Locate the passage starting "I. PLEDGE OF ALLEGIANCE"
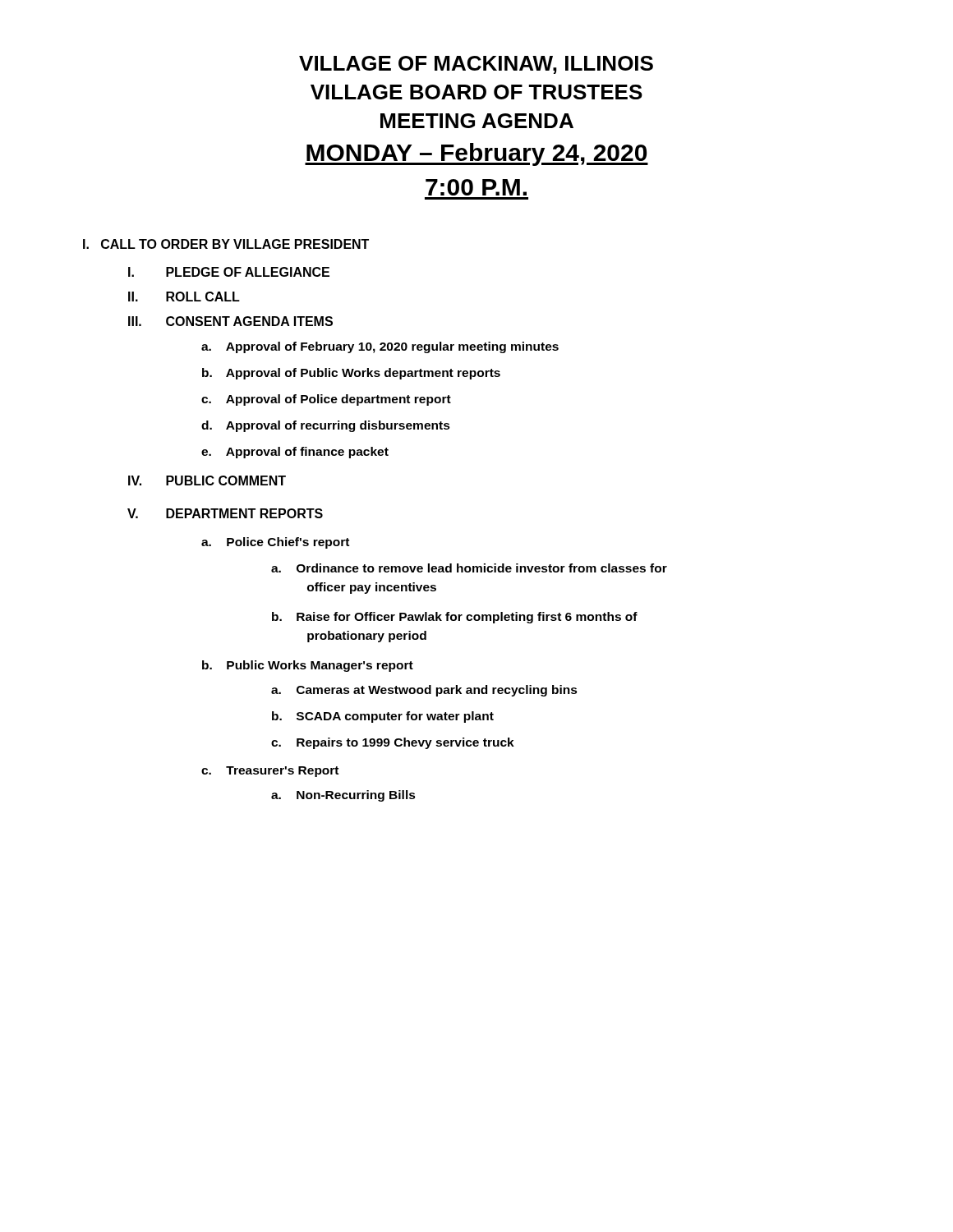This screenshot has height=1232, width=953. pyautogui.click(x=229, y=273)
